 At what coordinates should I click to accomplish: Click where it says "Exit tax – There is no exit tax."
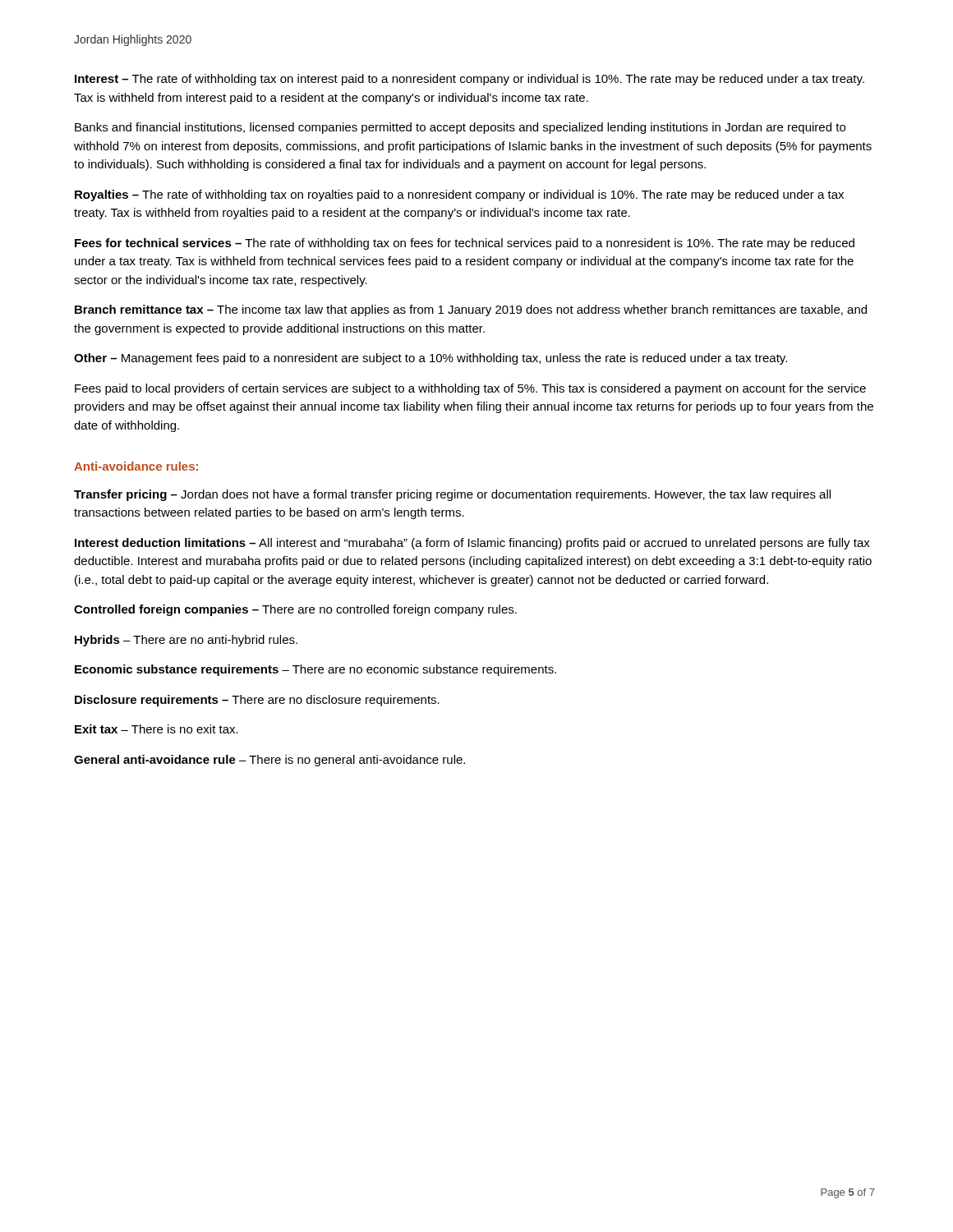tap(156, 729)
